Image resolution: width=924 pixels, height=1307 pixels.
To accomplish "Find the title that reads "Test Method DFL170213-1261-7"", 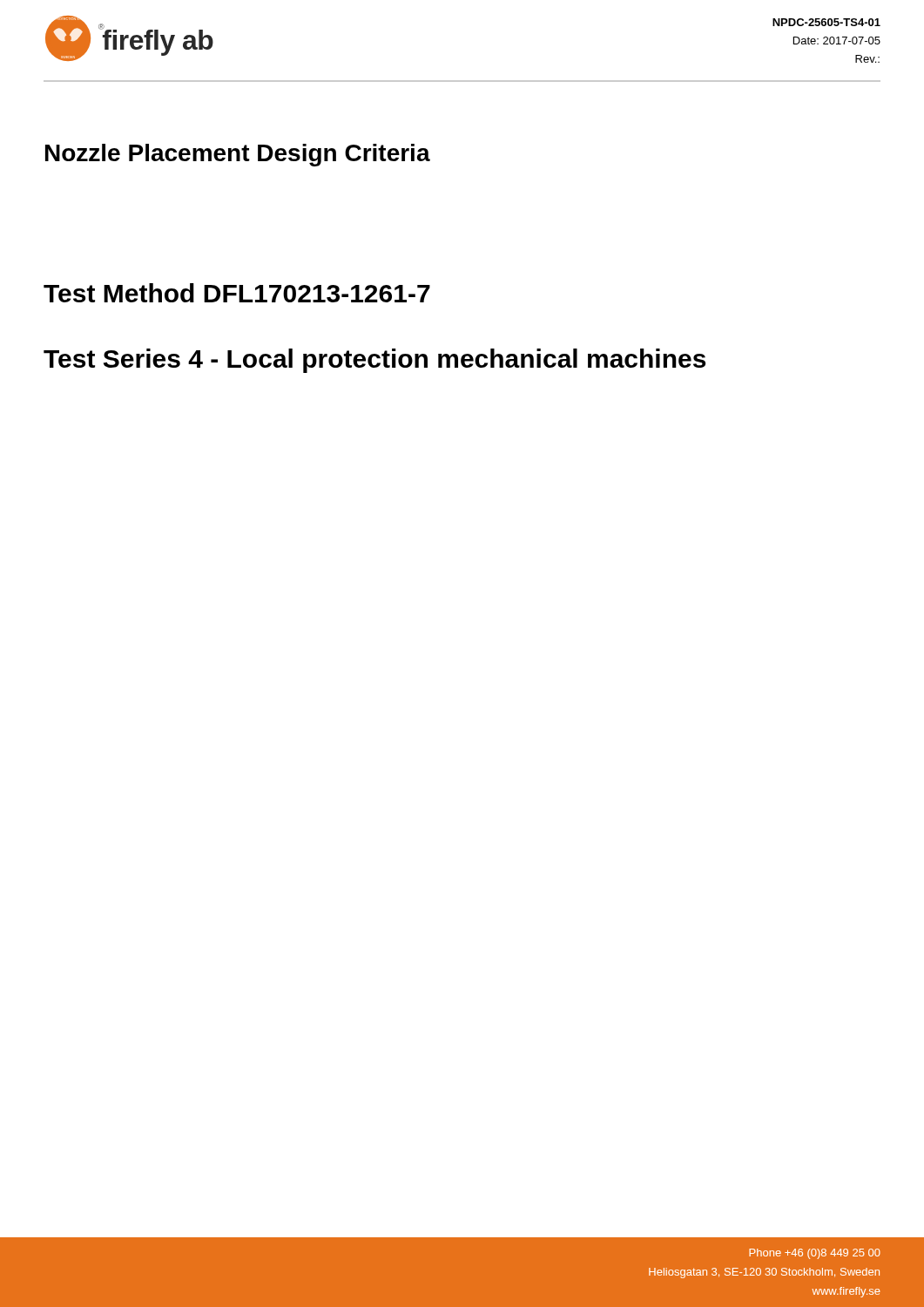I will tap(237, 293).
